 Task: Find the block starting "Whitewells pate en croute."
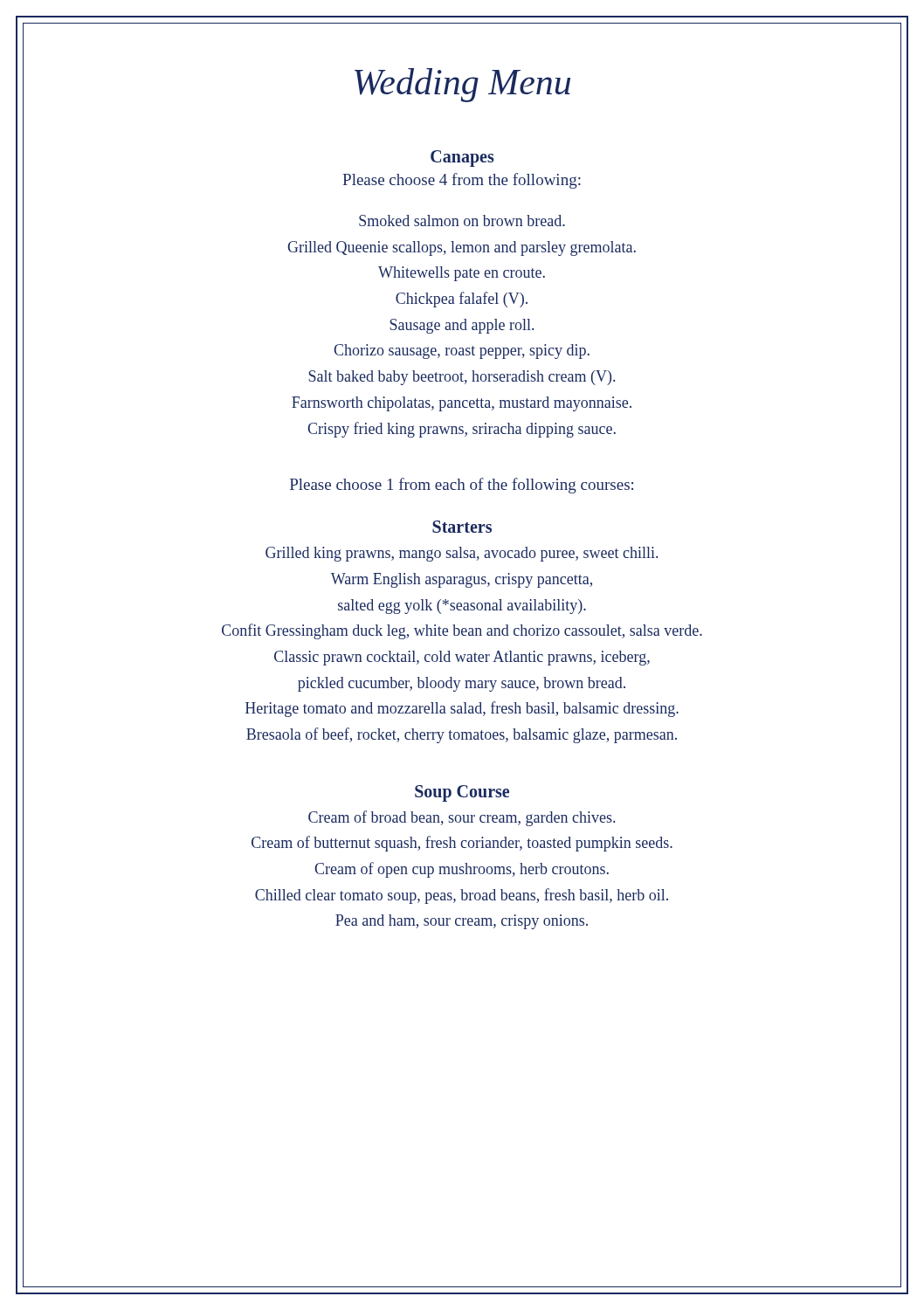pos(462,273)
